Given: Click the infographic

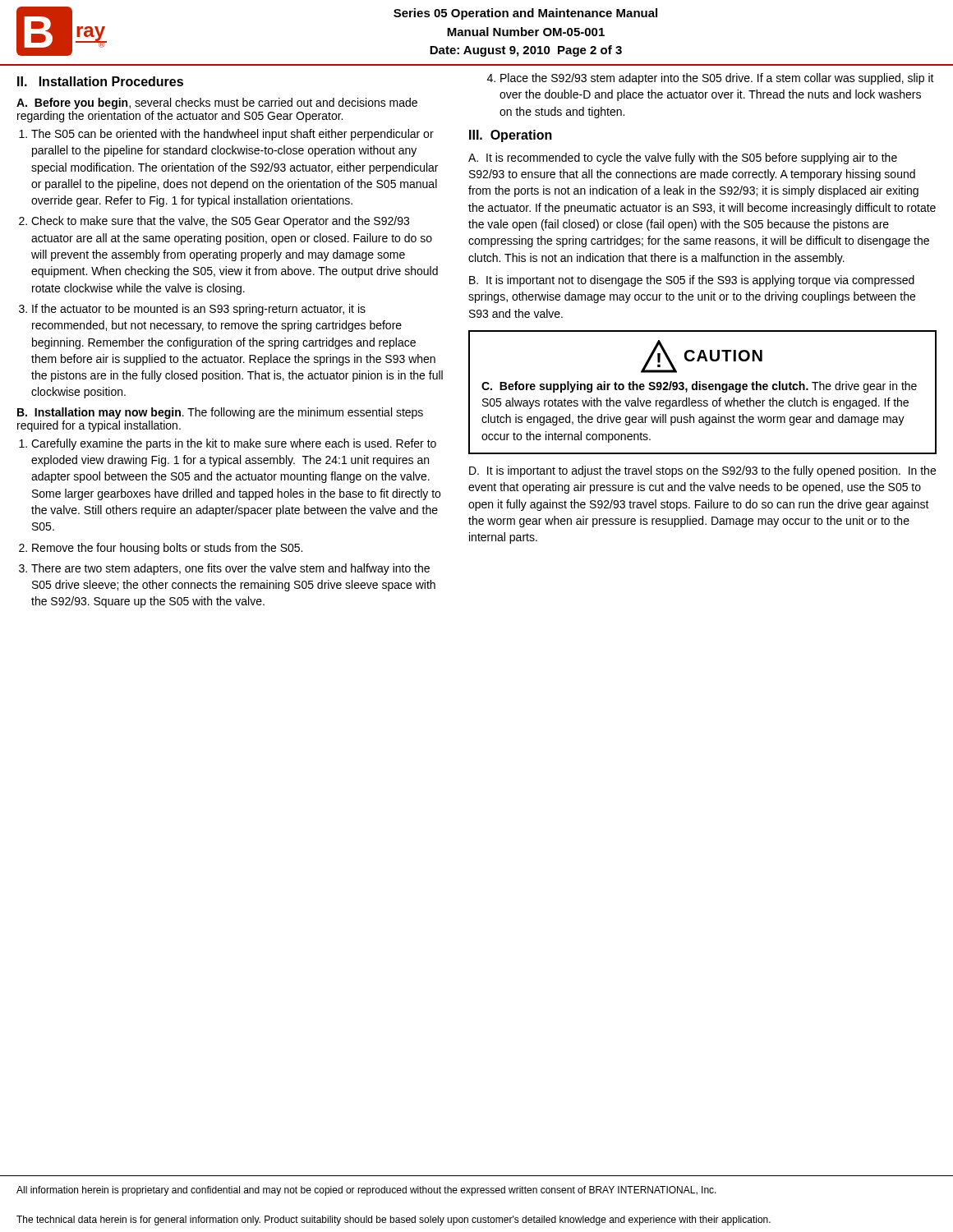Looking at the screenshot, I should (702, 392).
